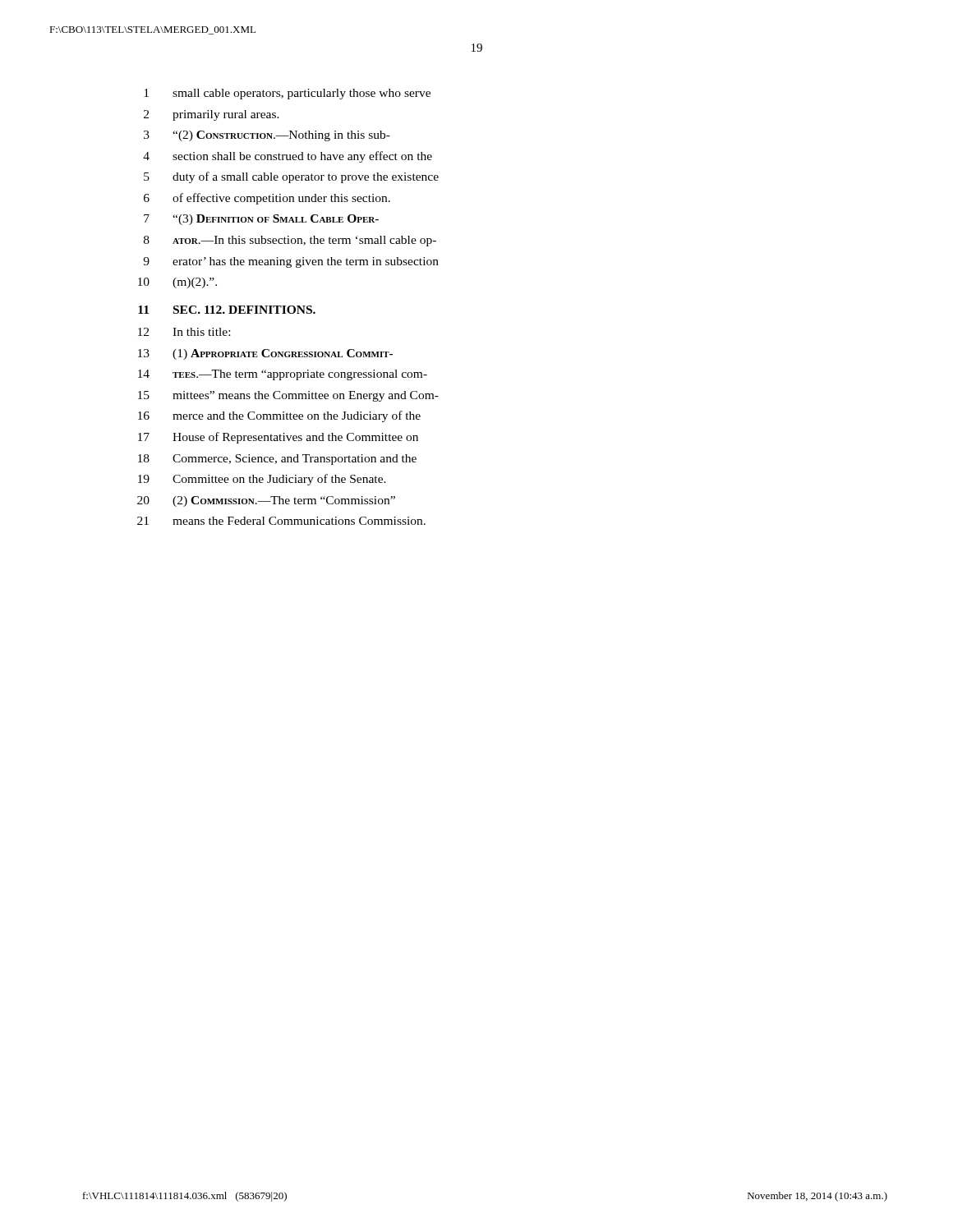The image size is (953, 1232).
Task: Select the list item containing "4 section shall be construed to have any"
Action: (288, 157)
